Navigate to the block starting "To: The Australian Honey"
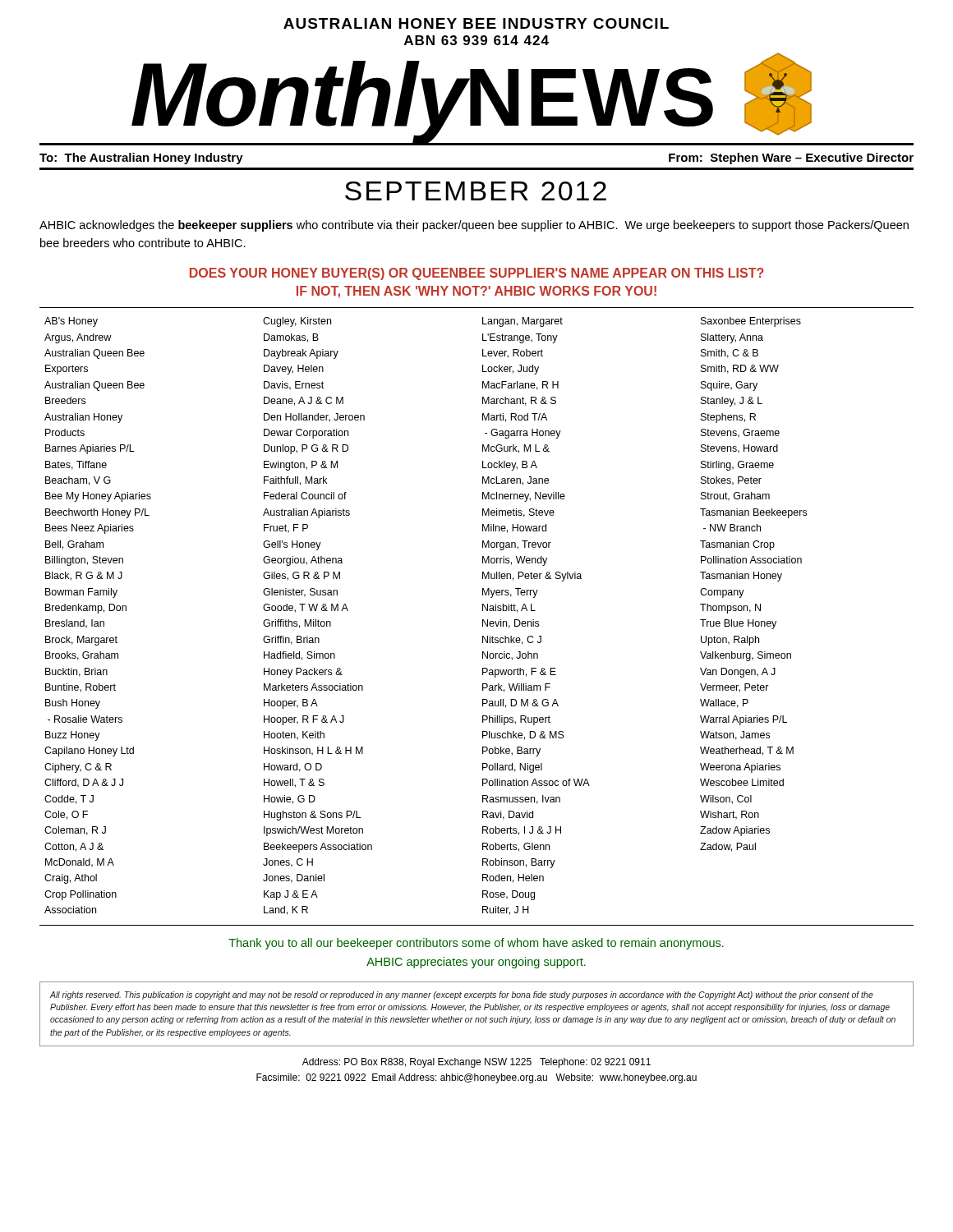The width and height of the screenshot is (953, 1232). pos(476,157)
